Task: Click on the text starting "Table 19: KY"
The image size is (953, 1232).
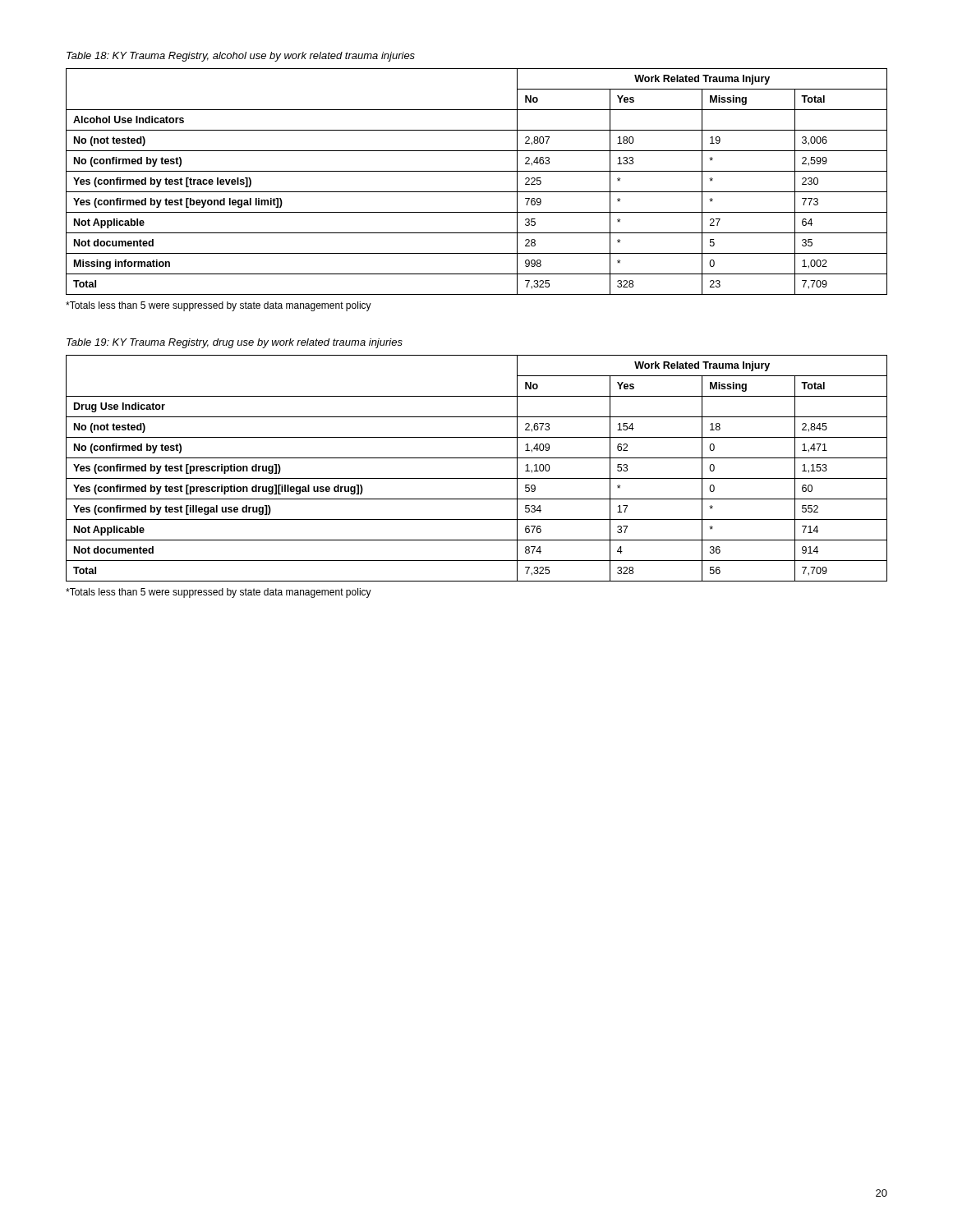Action: tap(234, 342)
